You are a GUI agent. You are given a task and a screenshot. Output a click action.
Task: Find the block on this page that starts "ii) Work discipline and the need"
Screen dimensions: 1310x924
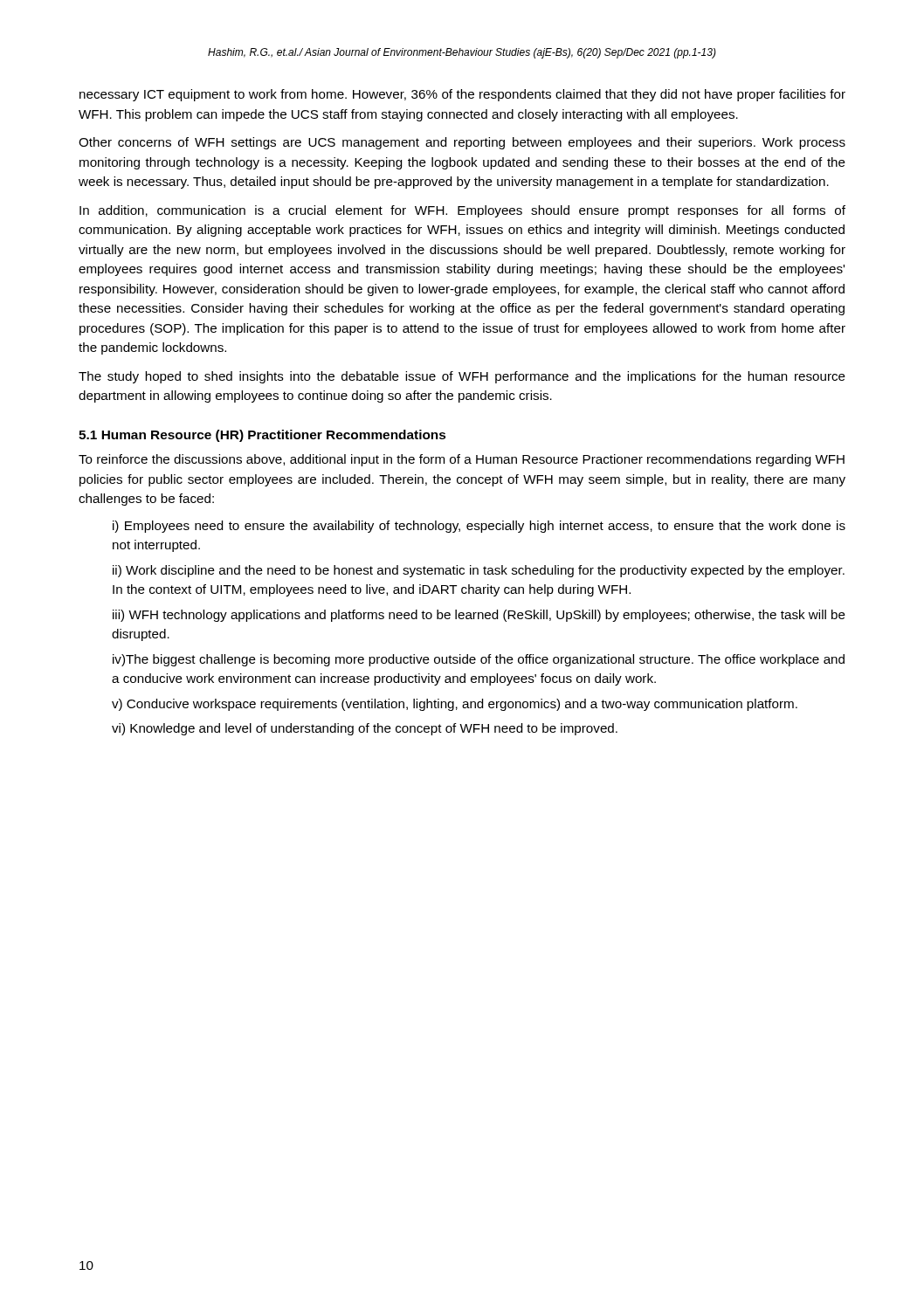point(479,579)
